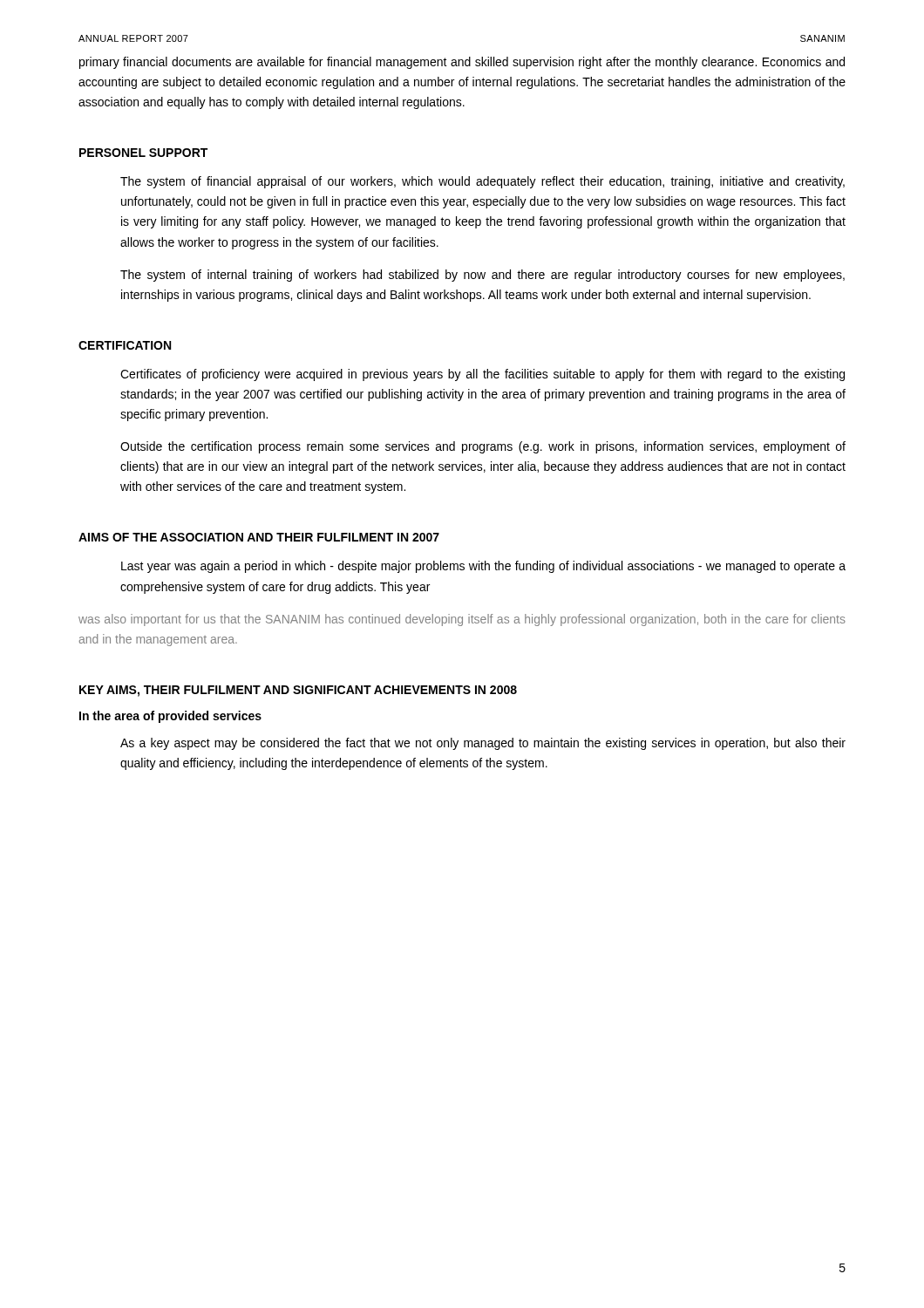Screen dimensions: 1308x924
Task: Select the text block starting "primary financial documents are available for financial"
Action: [x=462, y=82]
